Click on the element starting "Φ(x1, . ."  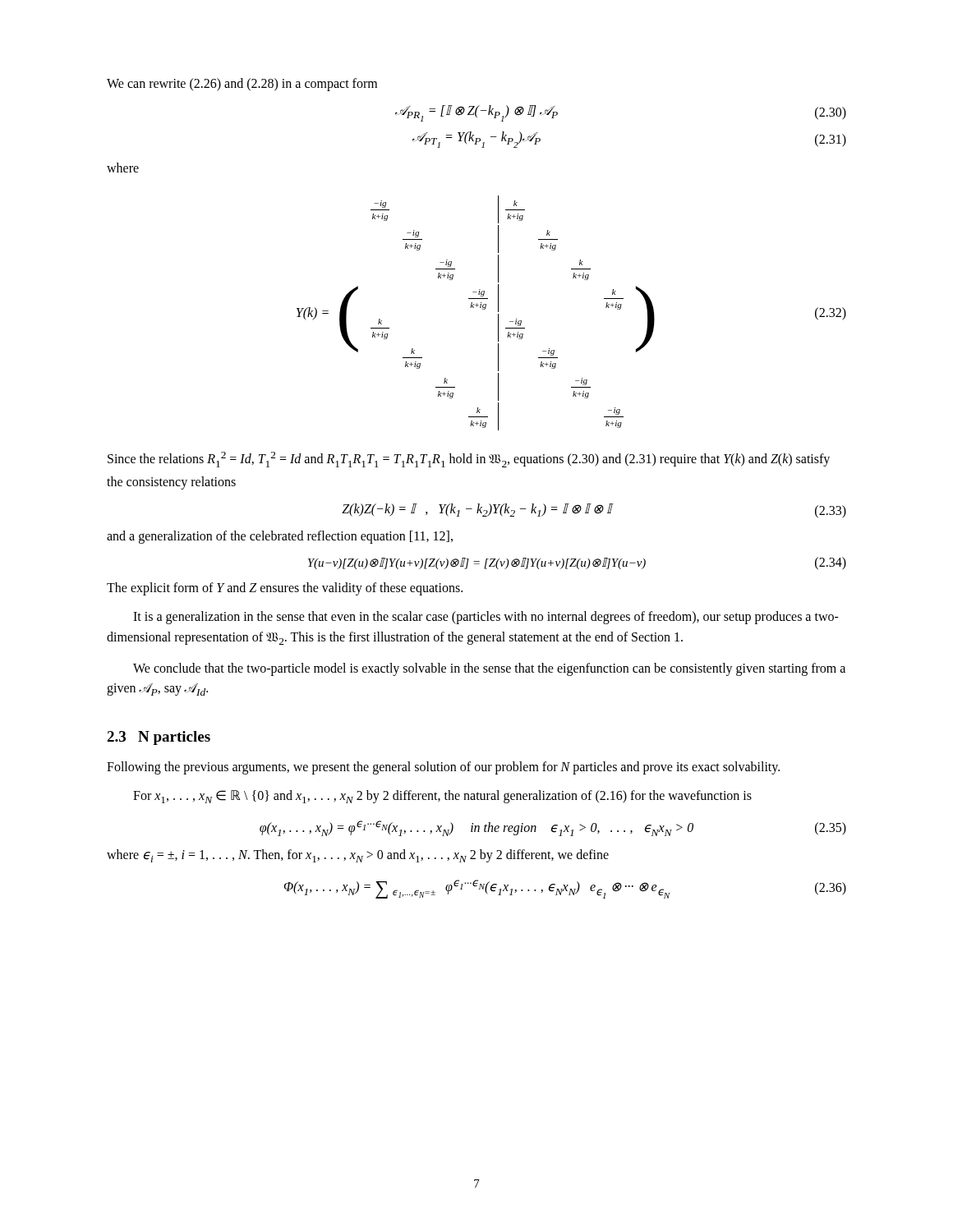pos(476,888)
